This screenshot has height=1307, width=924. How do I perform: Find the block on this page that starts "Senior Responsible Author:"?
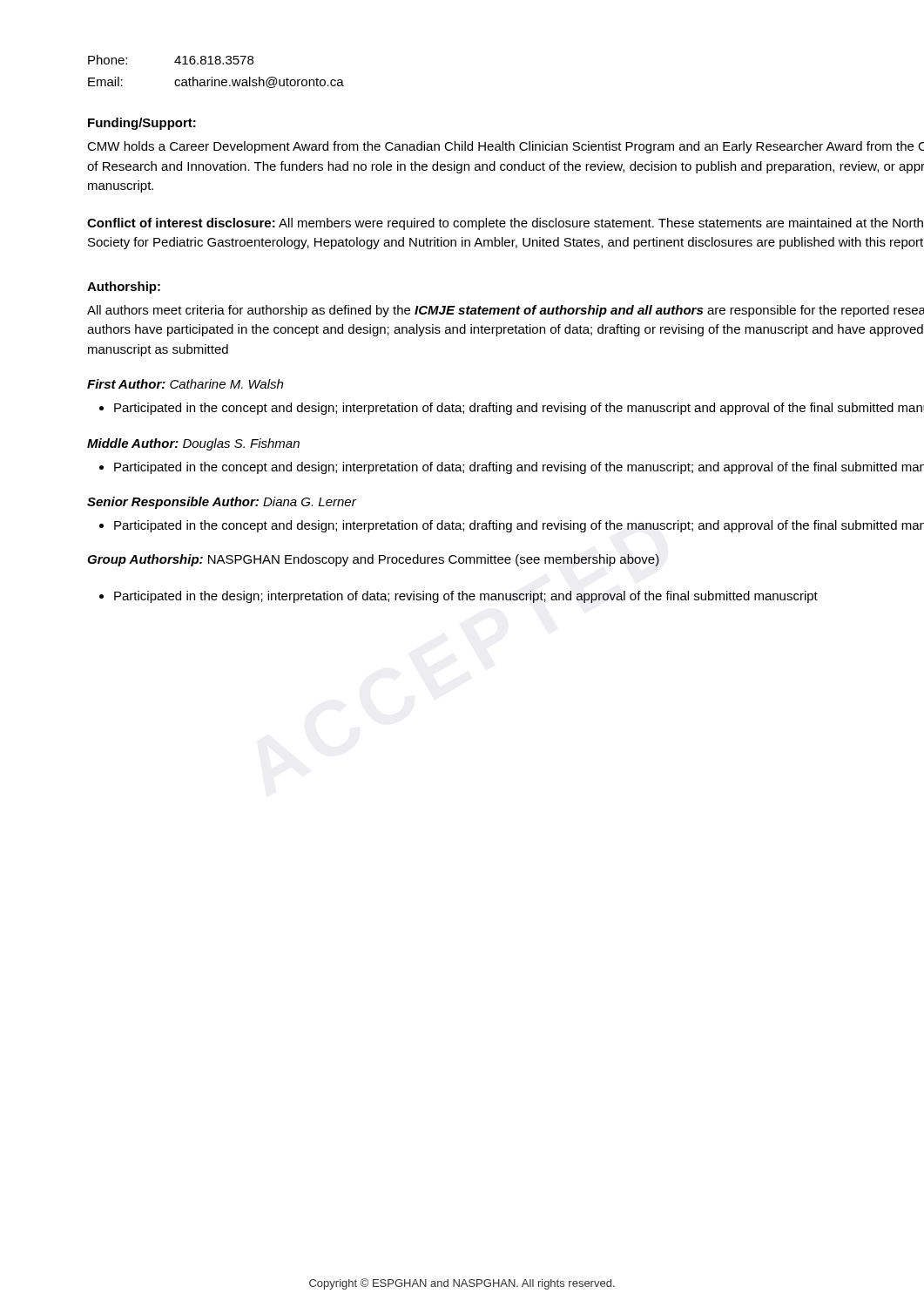click(x=222, y=501)
